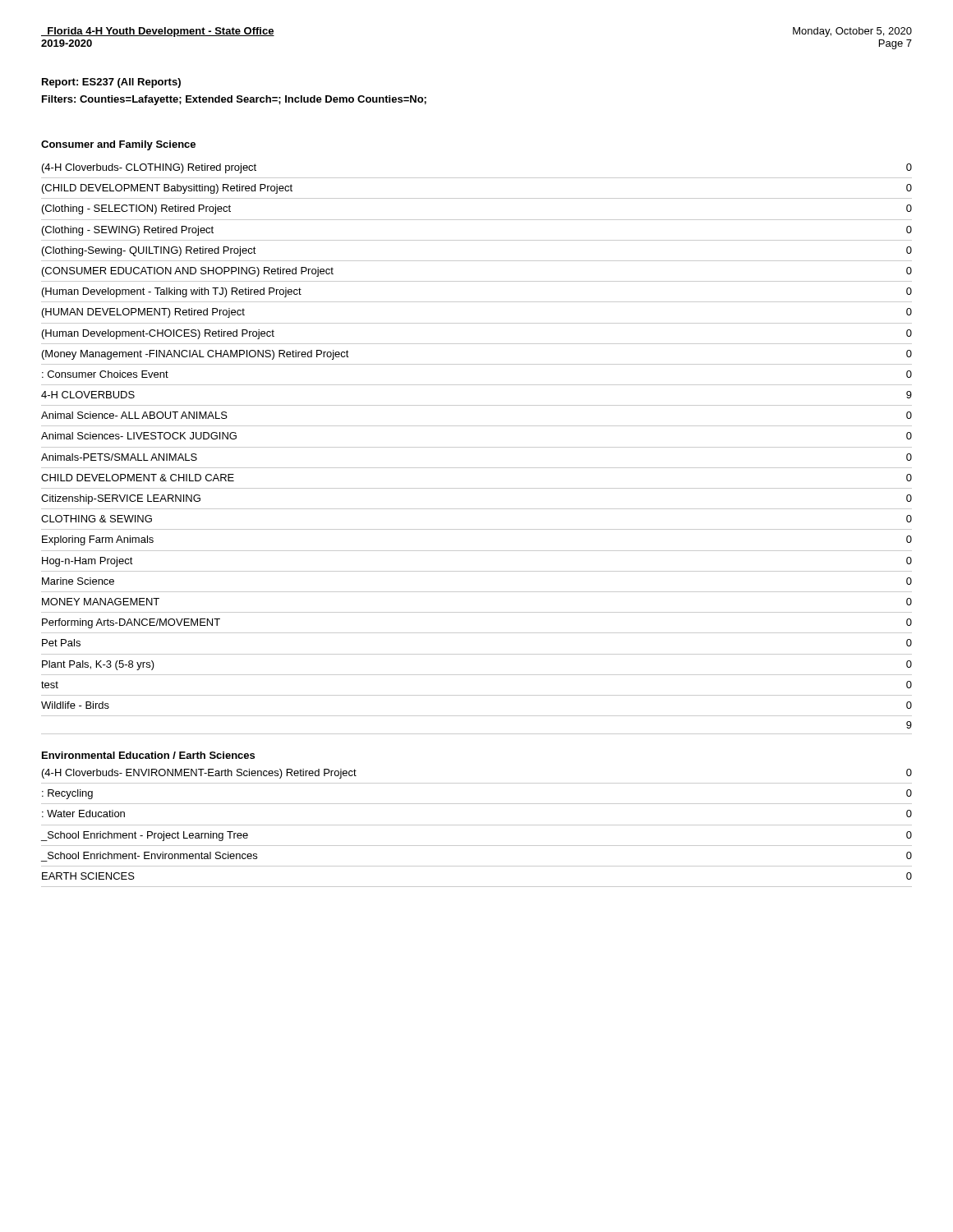Click on the list item containing "(Clothing - SEWING) Retired Project 0"
This screenshot has height=1232, width=953.
(x=476, y=230)
